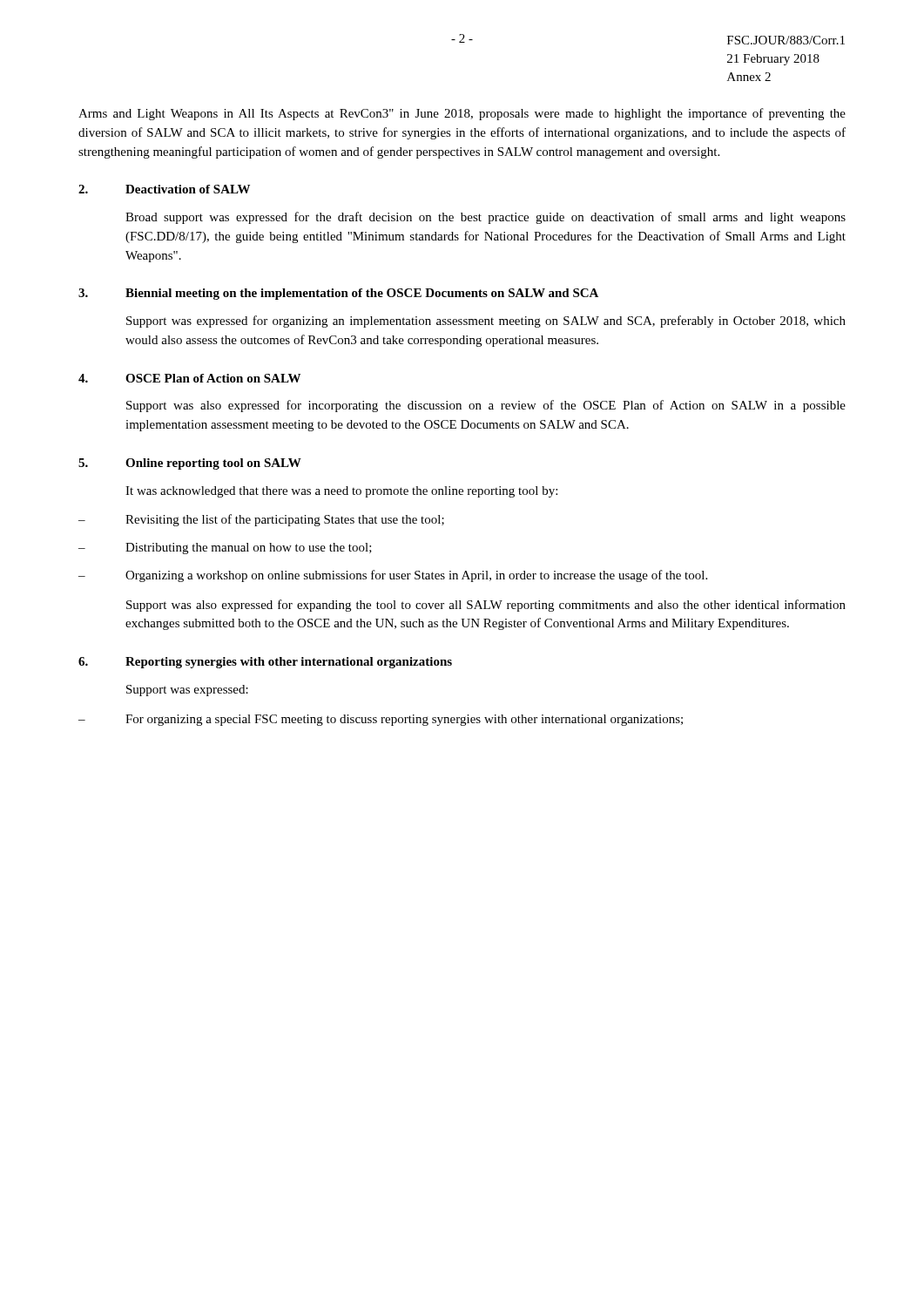Click on the passage starting "Support was expressed:"
924x1307 pixels.
[x=187, y=689]
